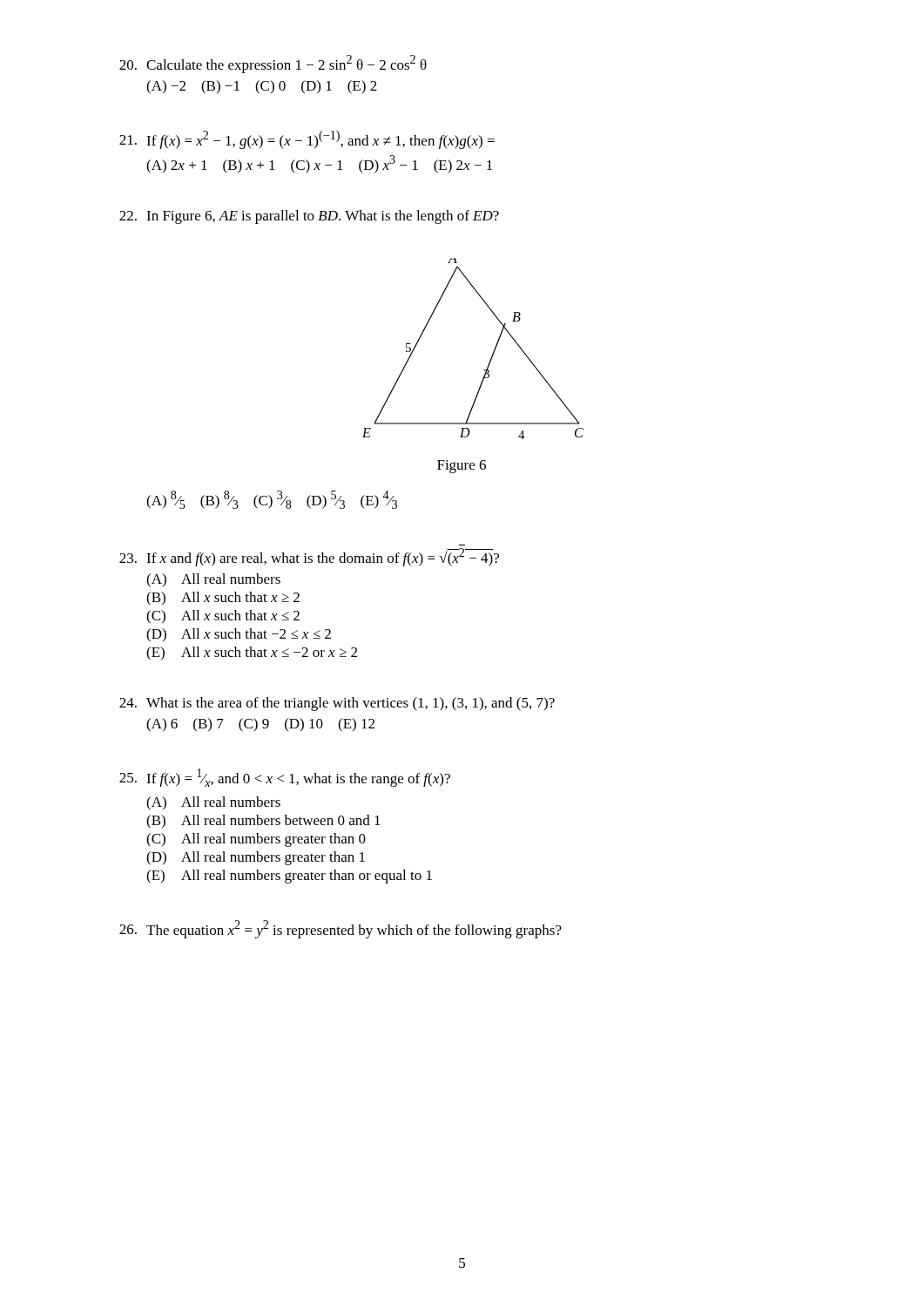Image resolution: width=924 pixels, height=1307 pixels.
Task: Click on the region starting "25. If f(x) = 1⁄x, and 0"
Action: coord(285,778)
